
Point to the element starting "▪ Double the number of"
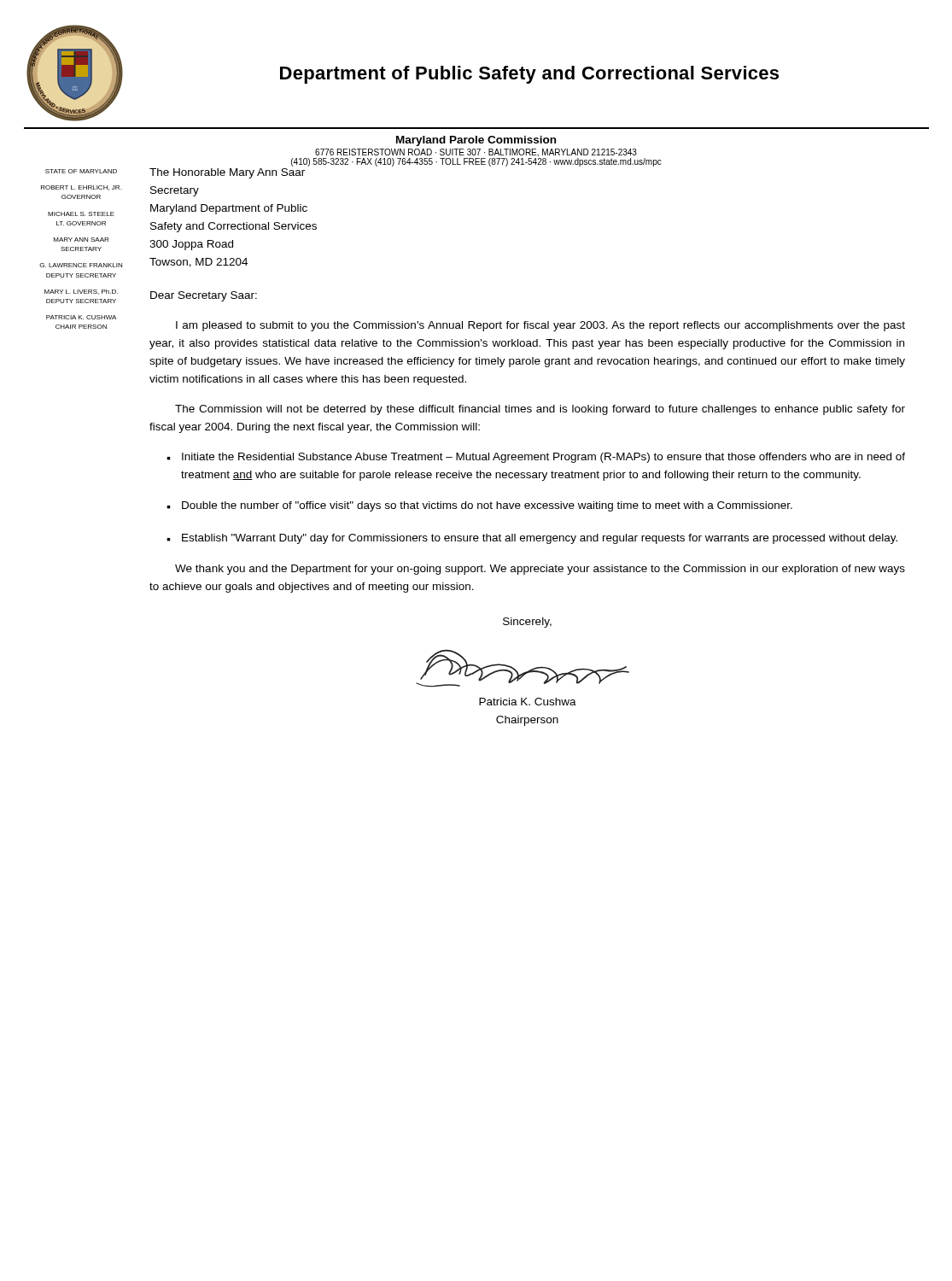(480, 507)
